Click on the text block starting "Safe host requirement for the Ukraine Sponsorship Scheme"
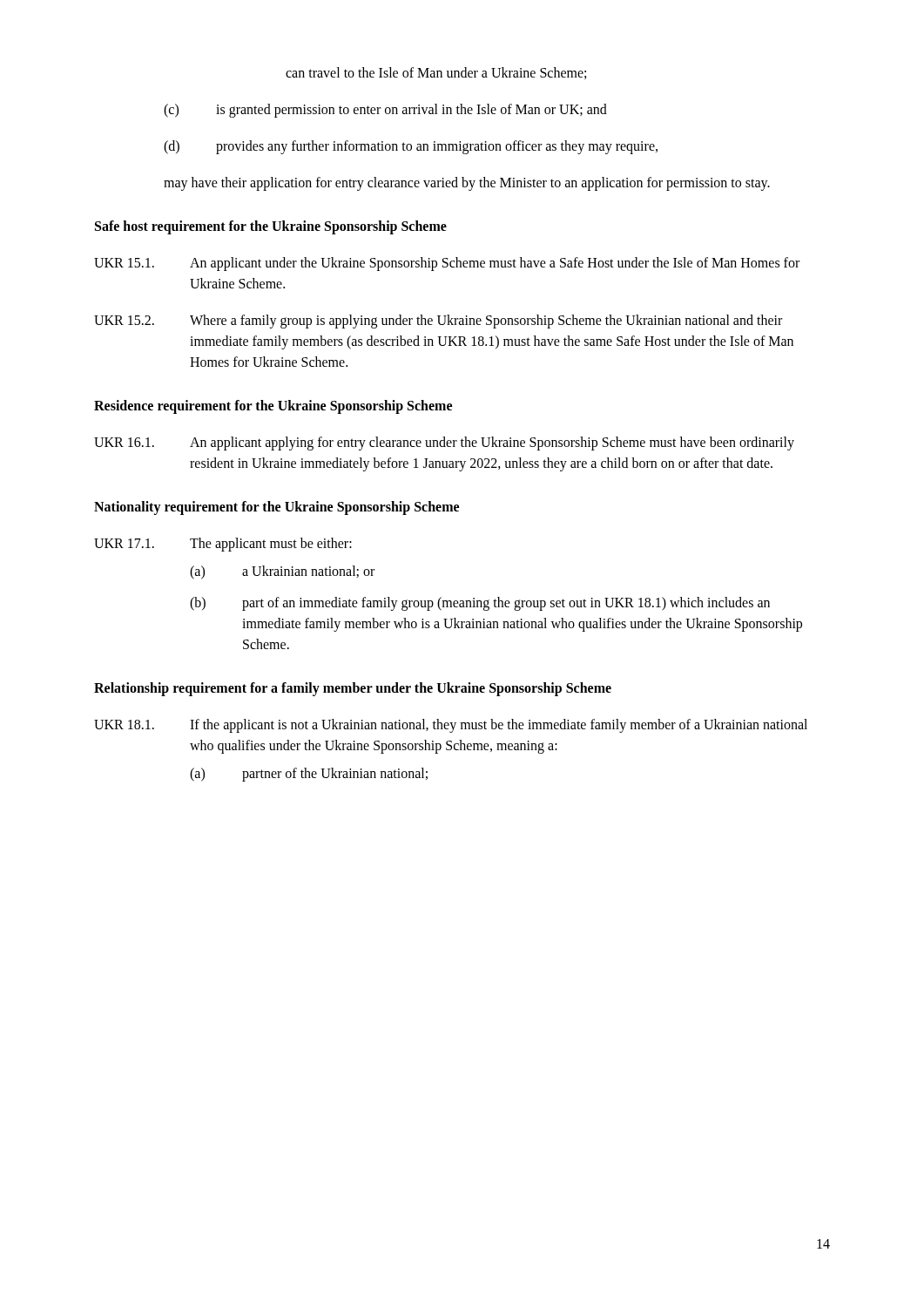This screenshot has width=924, height=1307. (x=270, y=226)
